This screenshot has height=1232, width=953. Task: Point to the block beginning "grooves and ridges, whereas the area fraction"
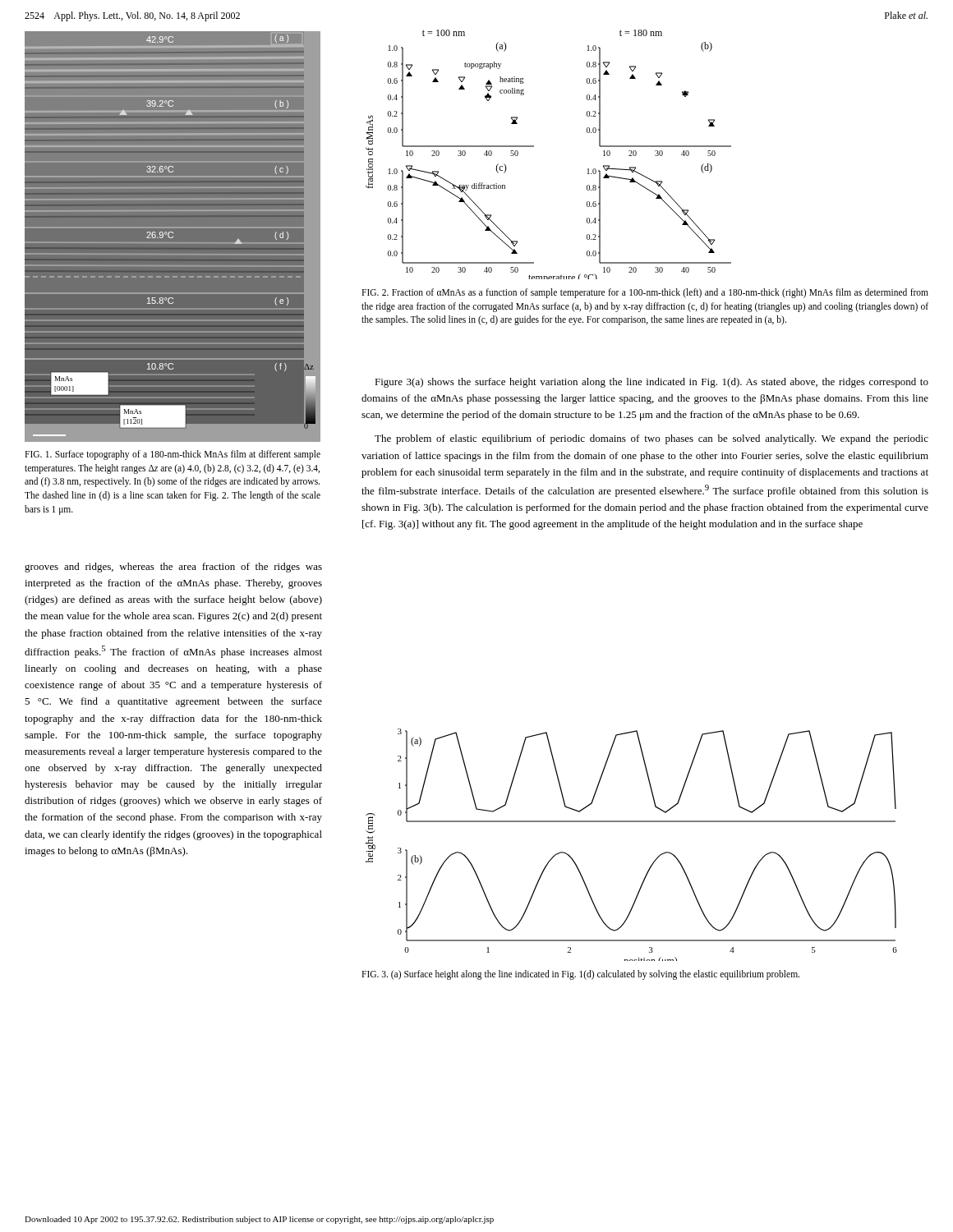(x=173, y=709)
